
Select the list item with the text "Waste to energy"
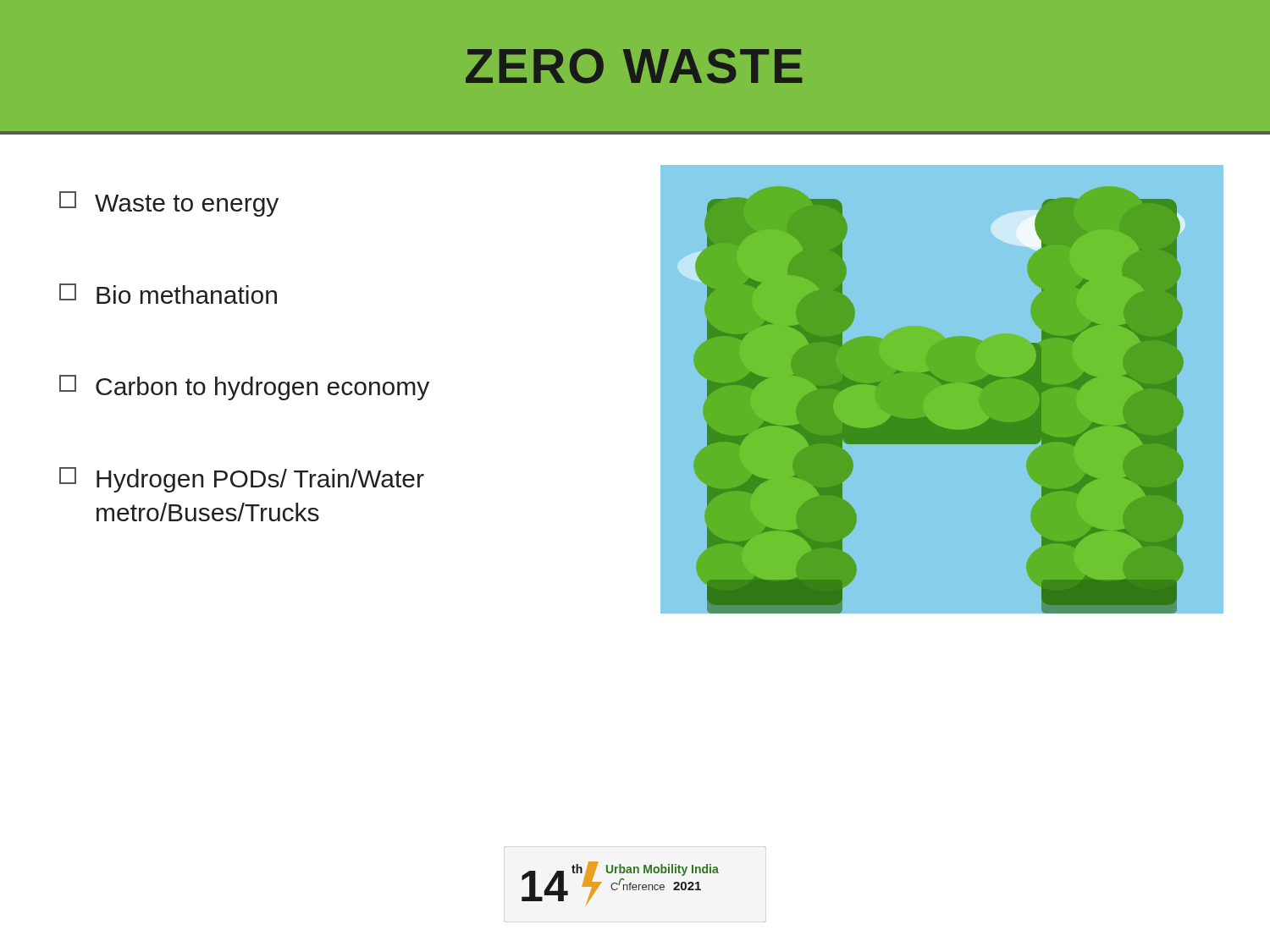169,203
